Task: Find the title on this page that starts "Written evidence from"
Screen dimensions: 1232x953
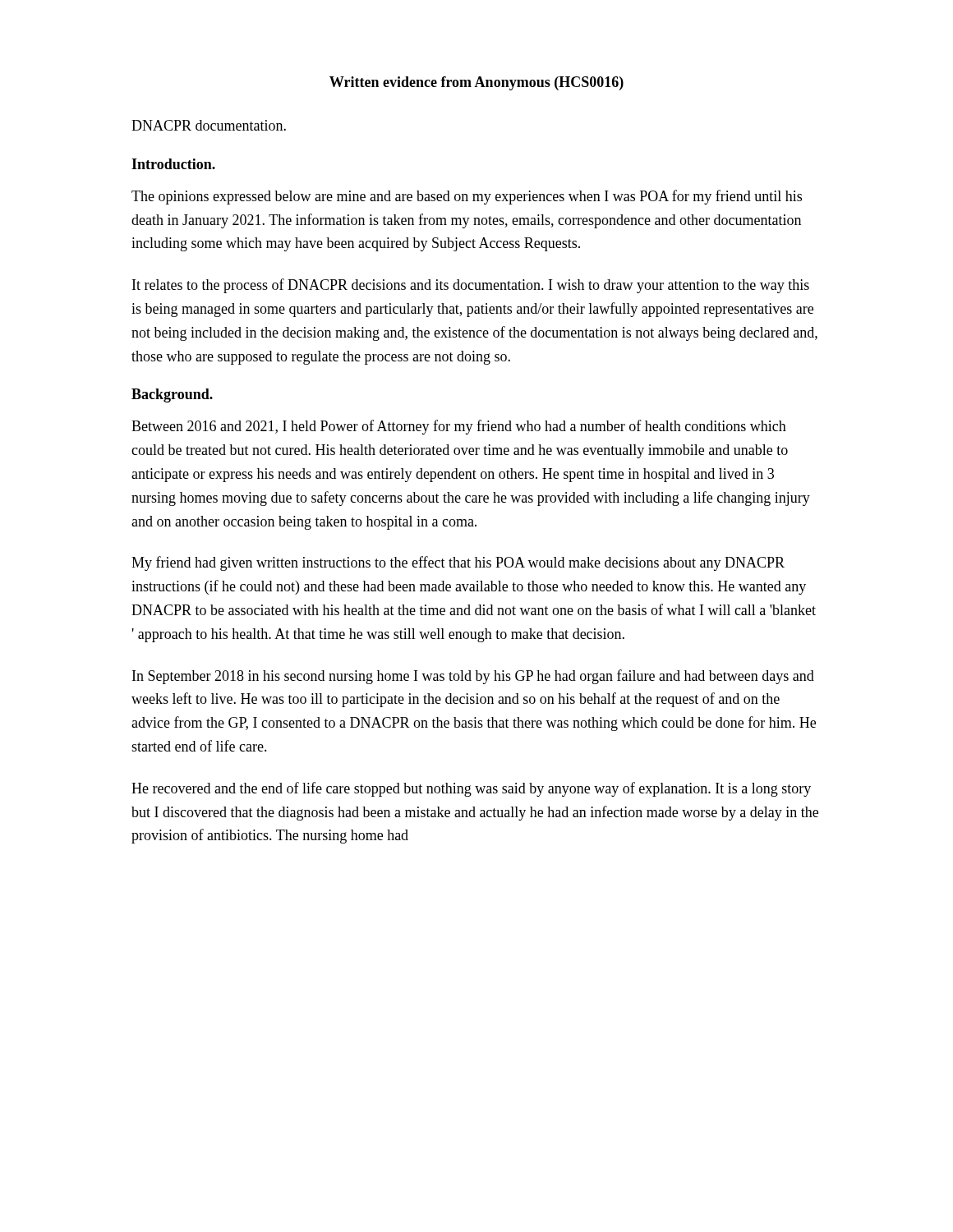Action: 476,82
